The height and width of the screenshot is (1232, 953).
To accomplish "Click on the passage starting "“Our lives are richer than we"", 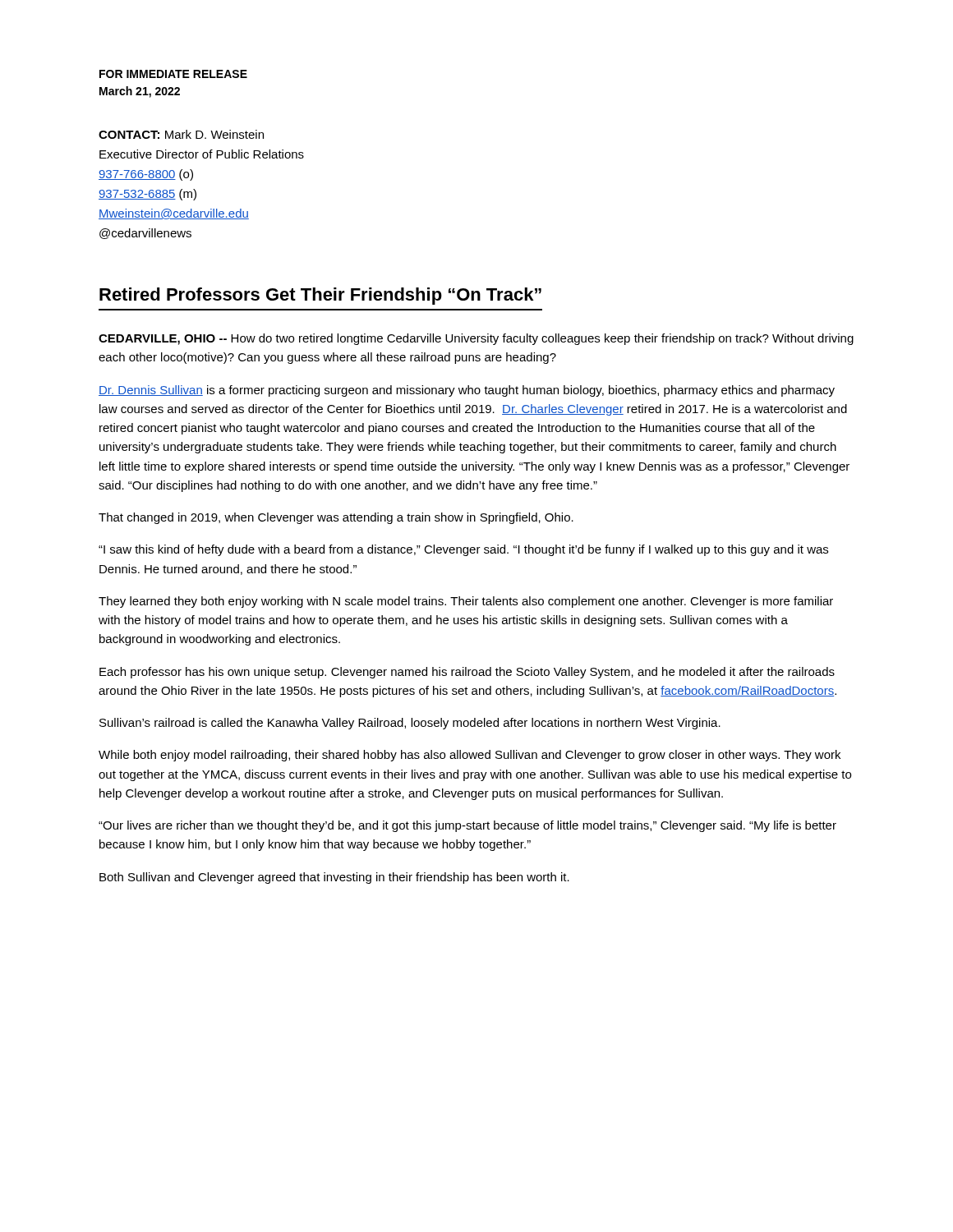I will click(467, 835).
